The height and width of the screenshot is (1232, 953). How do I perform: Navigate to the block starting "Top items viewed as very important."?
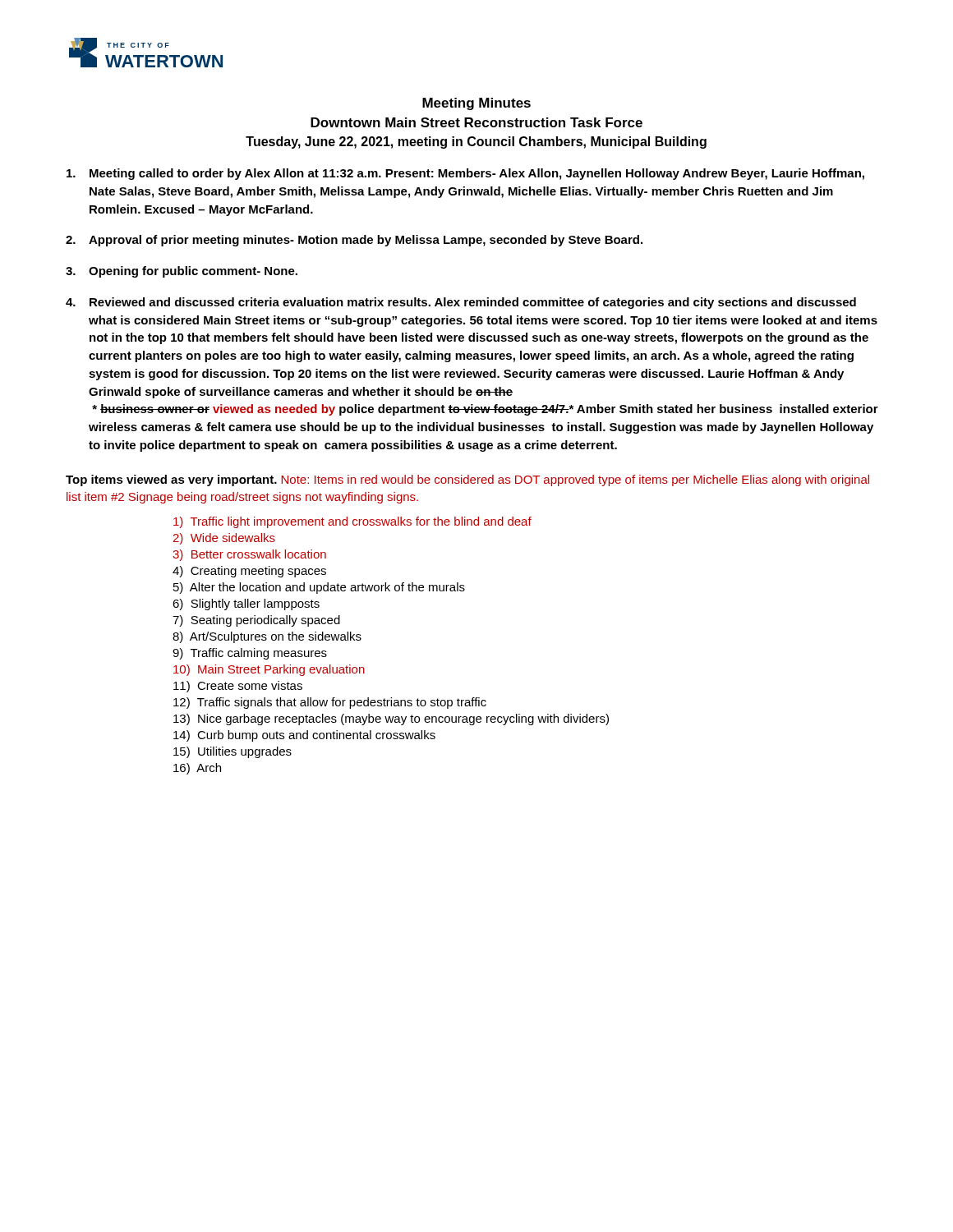point(468,488)
